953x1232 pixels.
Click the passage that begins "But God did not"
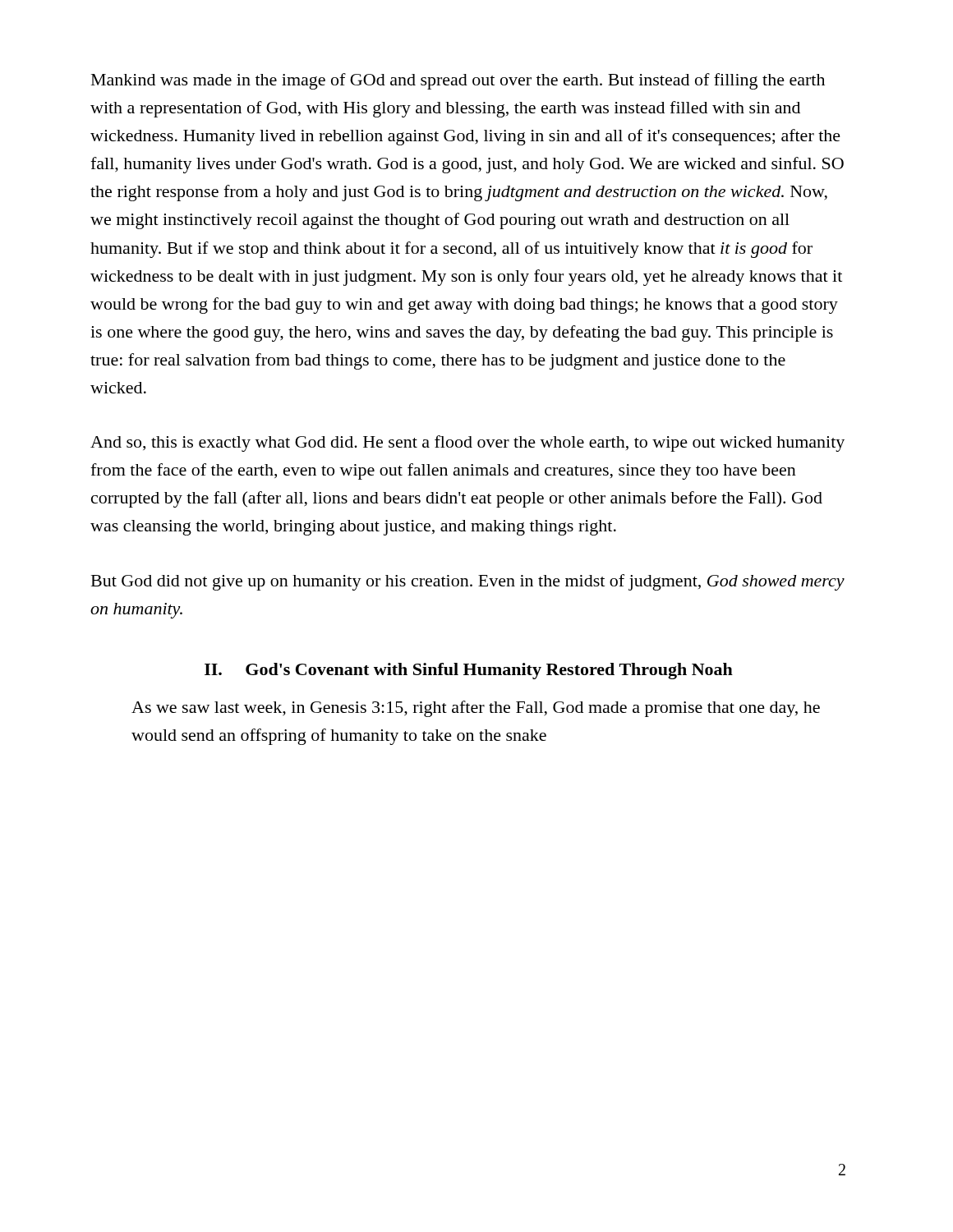[x=467, y=594]
